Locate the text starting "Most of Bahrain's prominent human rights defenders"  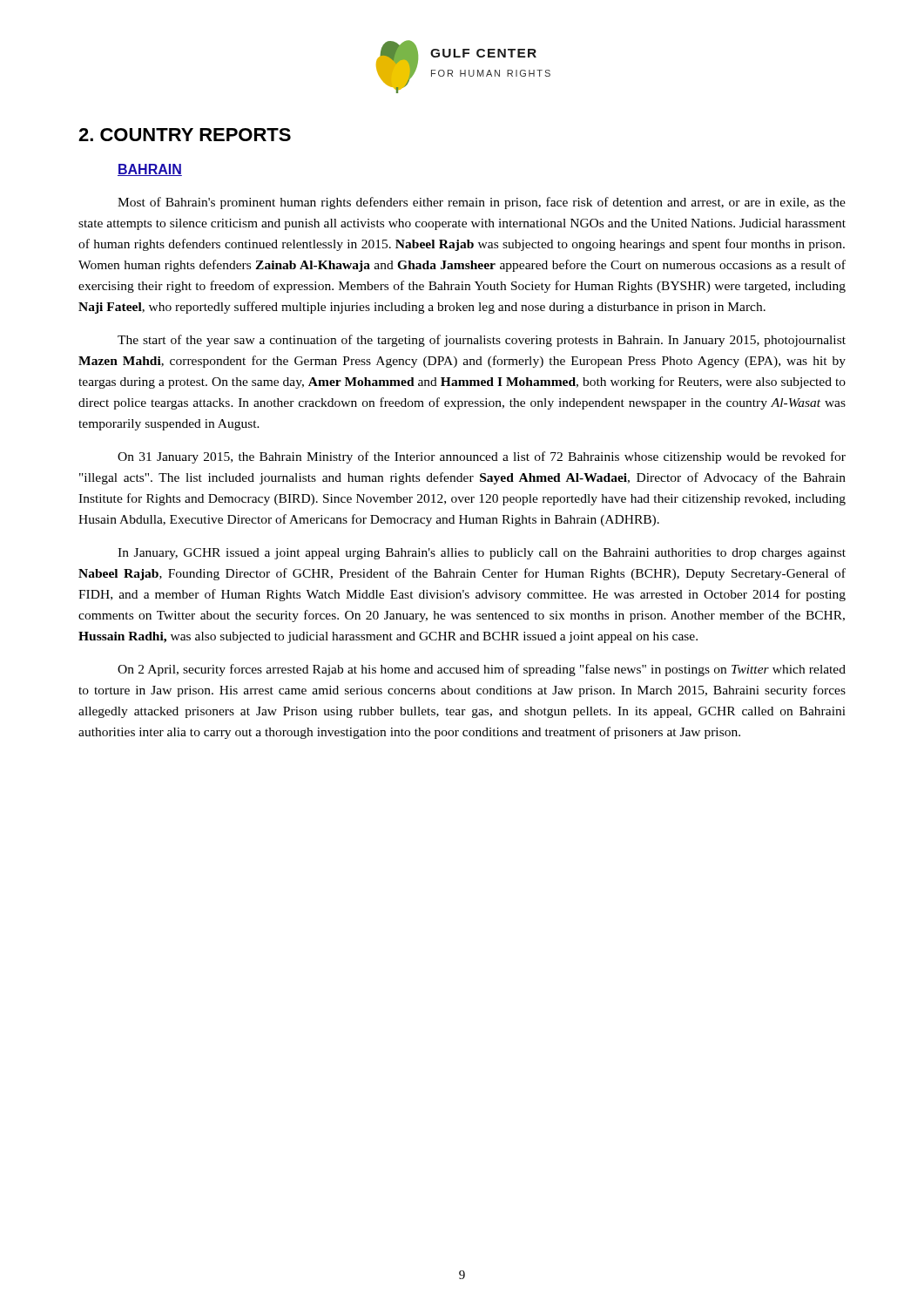[x=462, y=254]
